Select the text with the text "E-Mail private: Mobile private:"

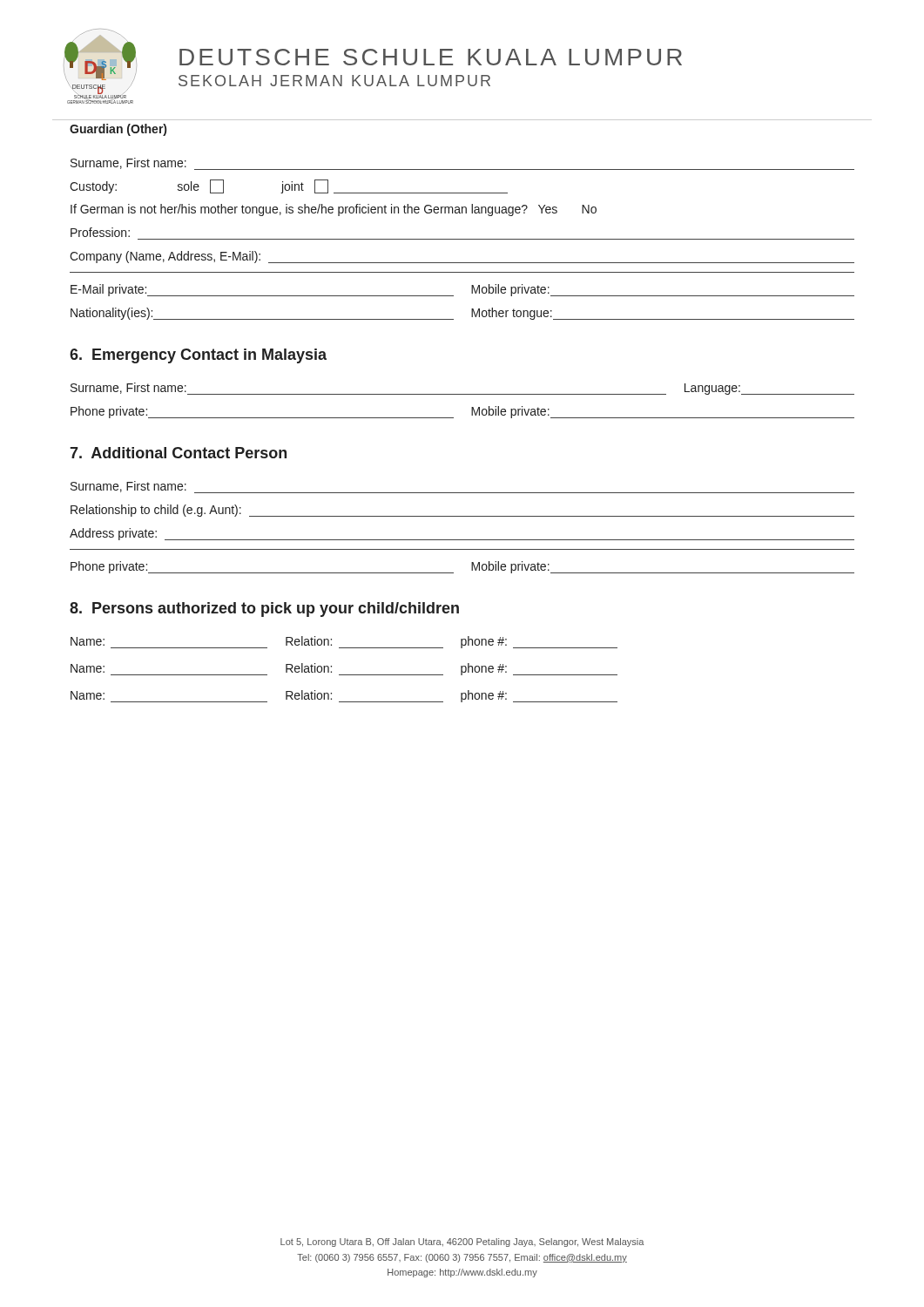coord(462,289)
